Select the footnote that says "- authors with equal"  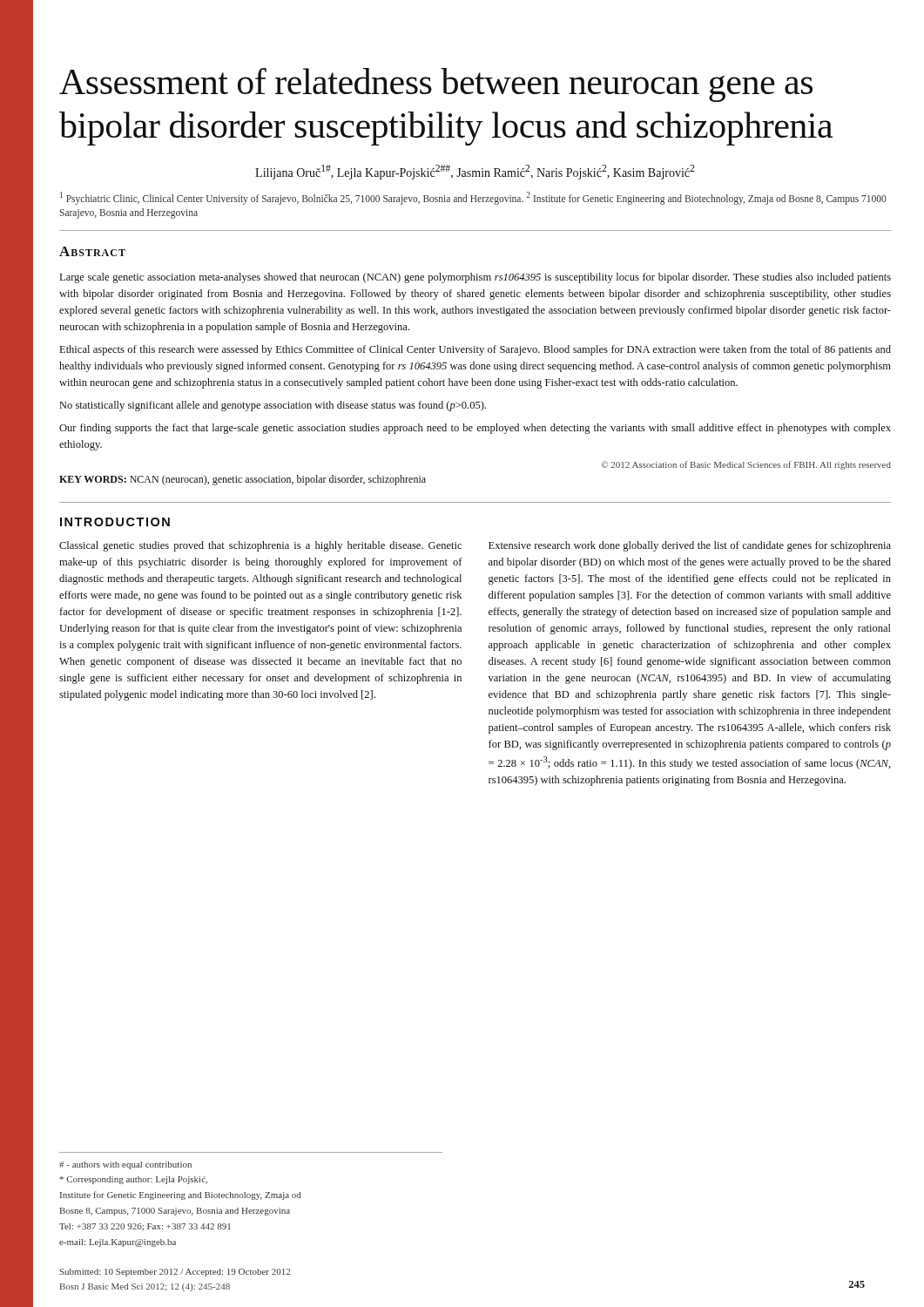pyautogui.click(x=251, y=1218)
